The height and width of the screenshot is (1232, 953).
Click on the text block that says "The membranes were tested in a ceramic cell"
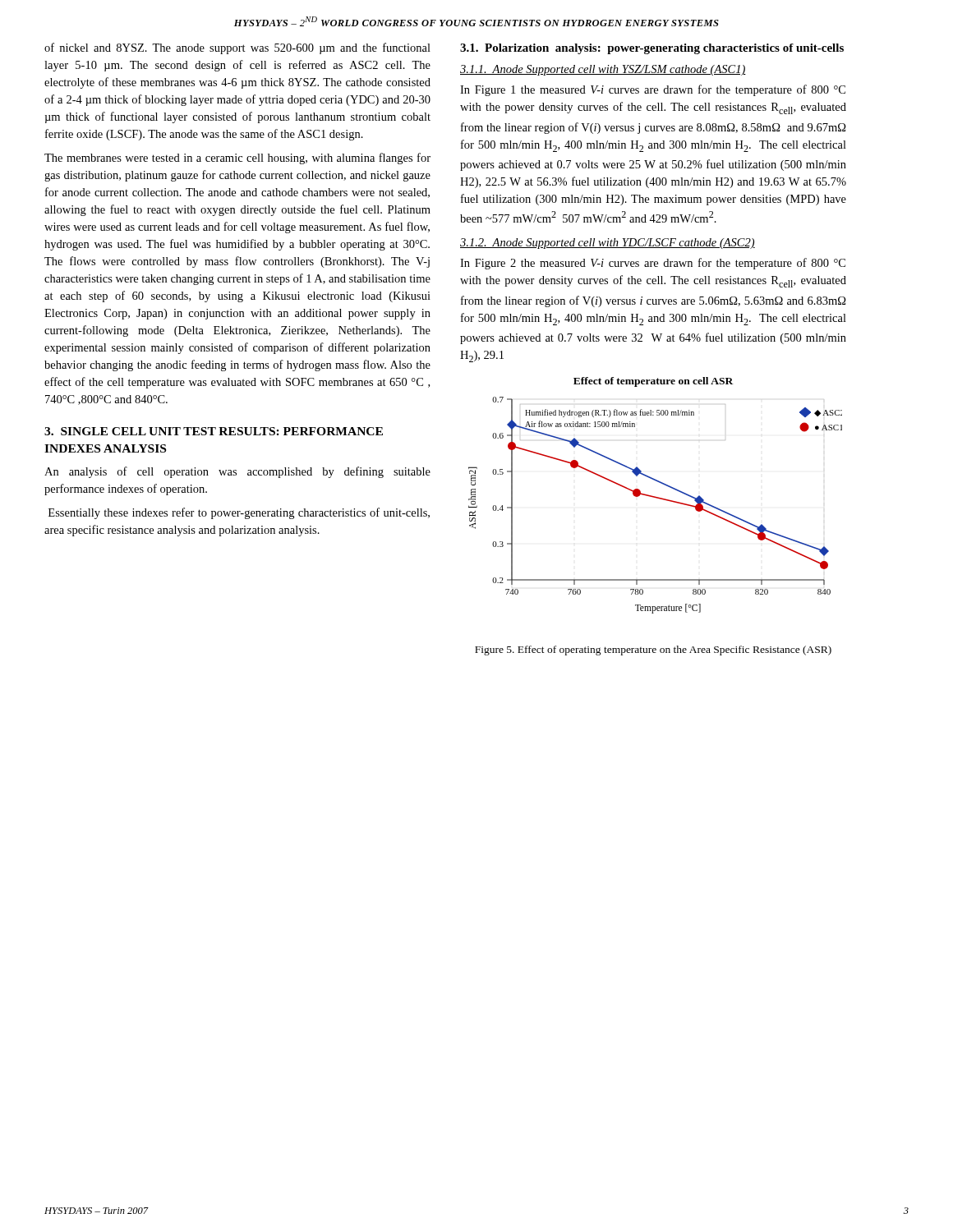pyautogui.click(x=237, y=279)
